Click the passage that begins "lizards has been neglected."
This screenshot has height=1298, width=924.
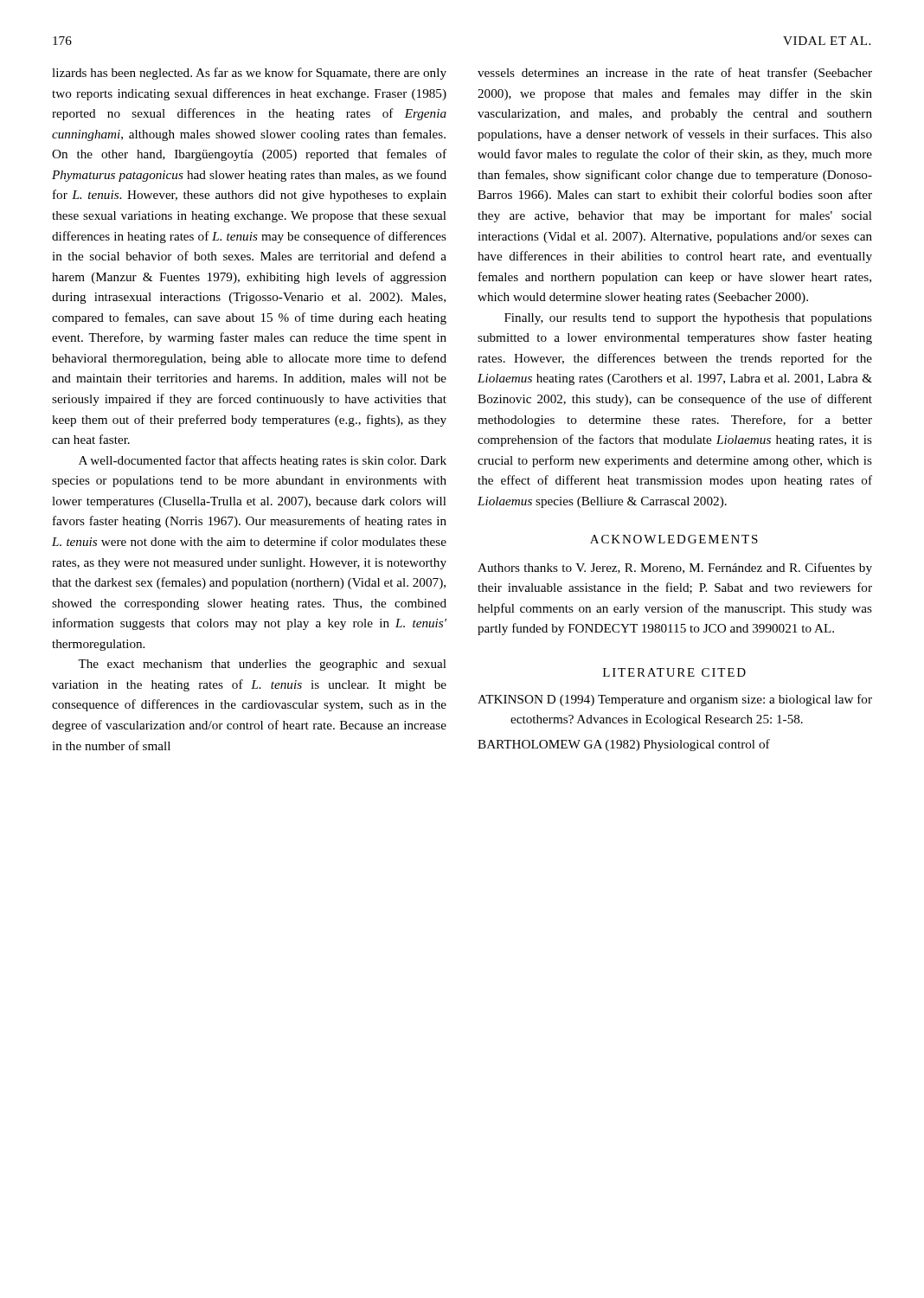[x=249, y=256]
